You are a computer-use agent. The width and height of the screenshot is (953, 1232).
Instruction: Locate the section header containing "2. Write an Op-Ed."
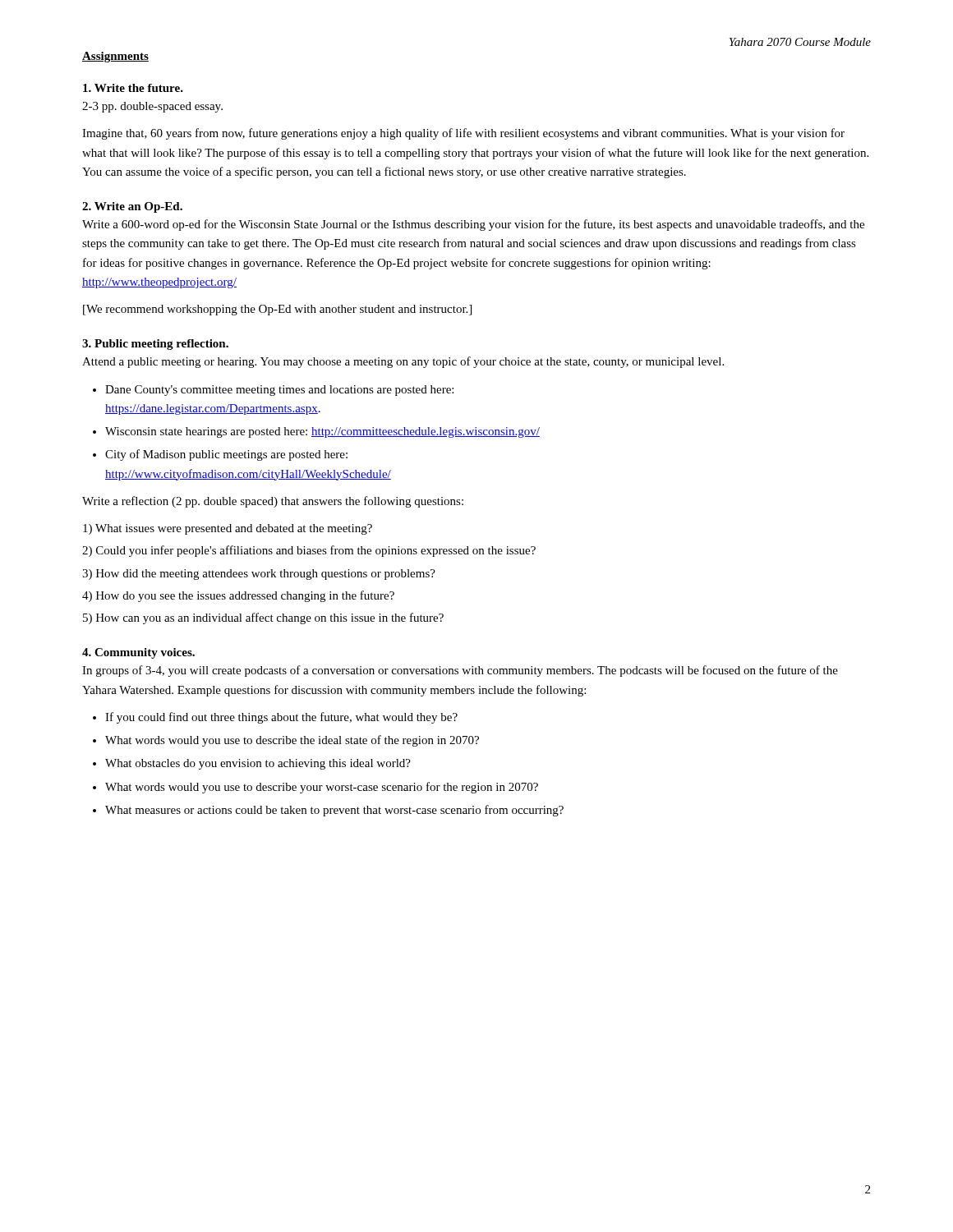click(132, 207)
